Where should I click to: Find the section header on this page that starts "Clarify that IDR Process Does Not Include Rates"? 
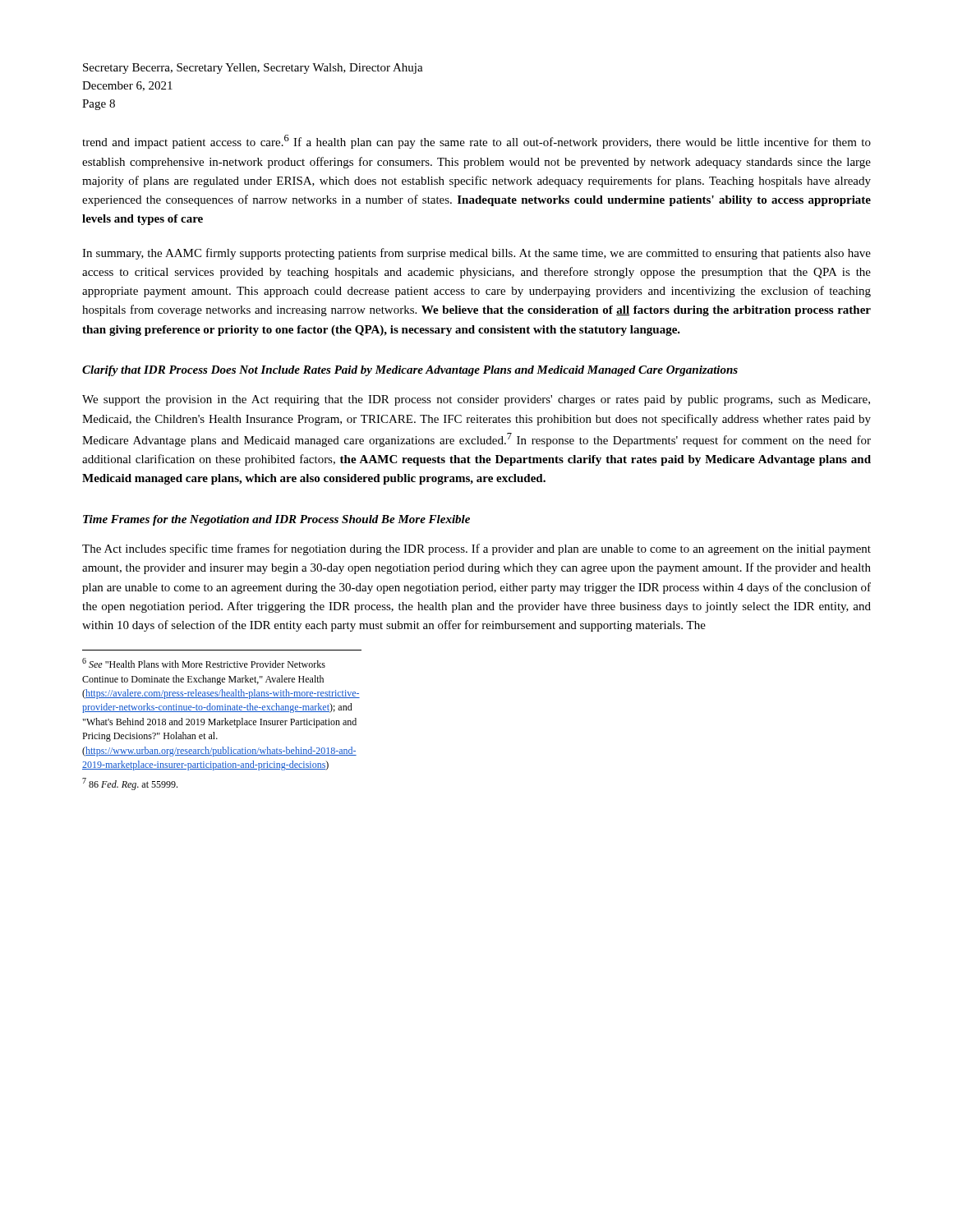point(410,369)
